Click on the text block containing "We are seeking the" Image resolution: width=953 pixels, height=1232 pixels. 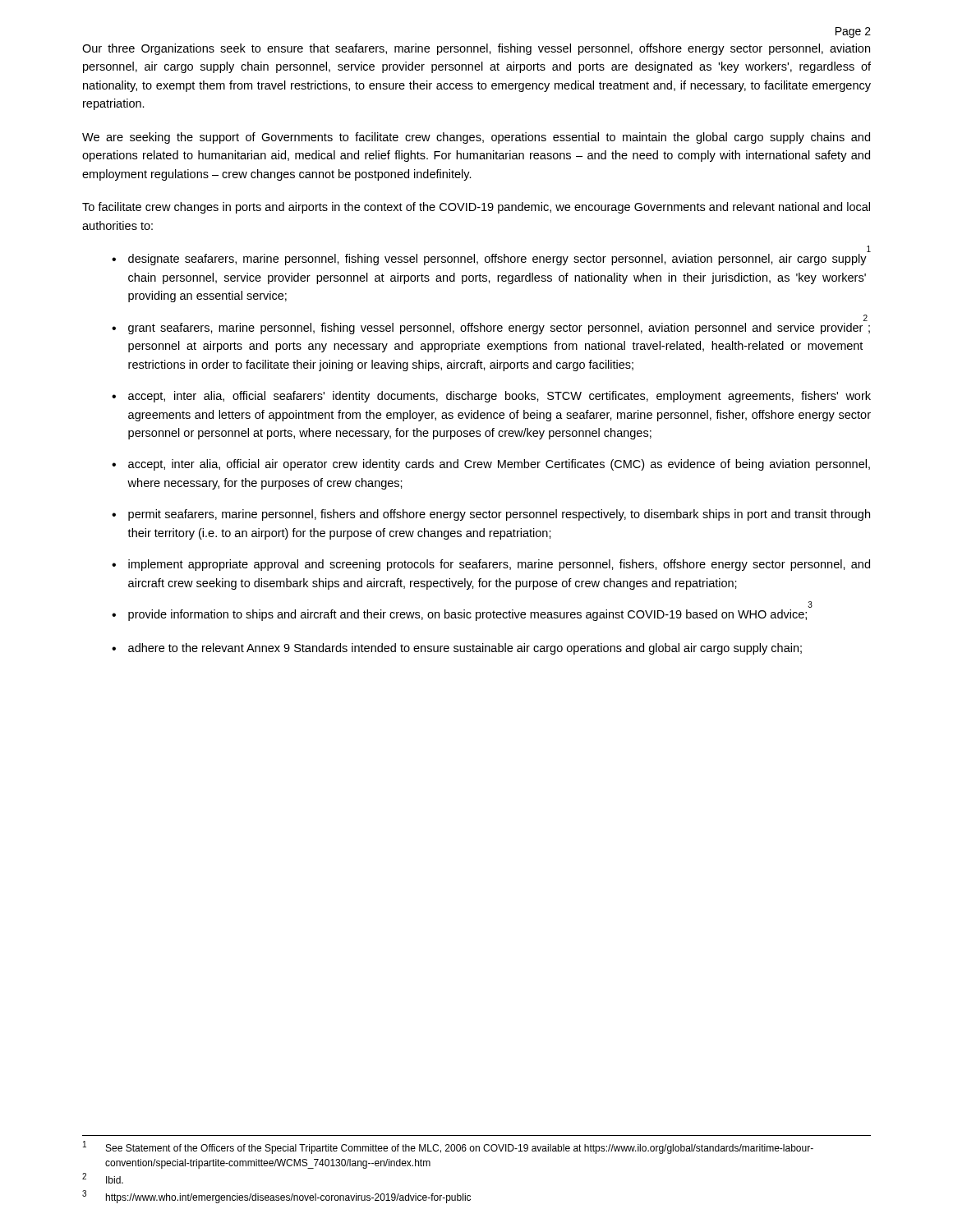[476, 156]
